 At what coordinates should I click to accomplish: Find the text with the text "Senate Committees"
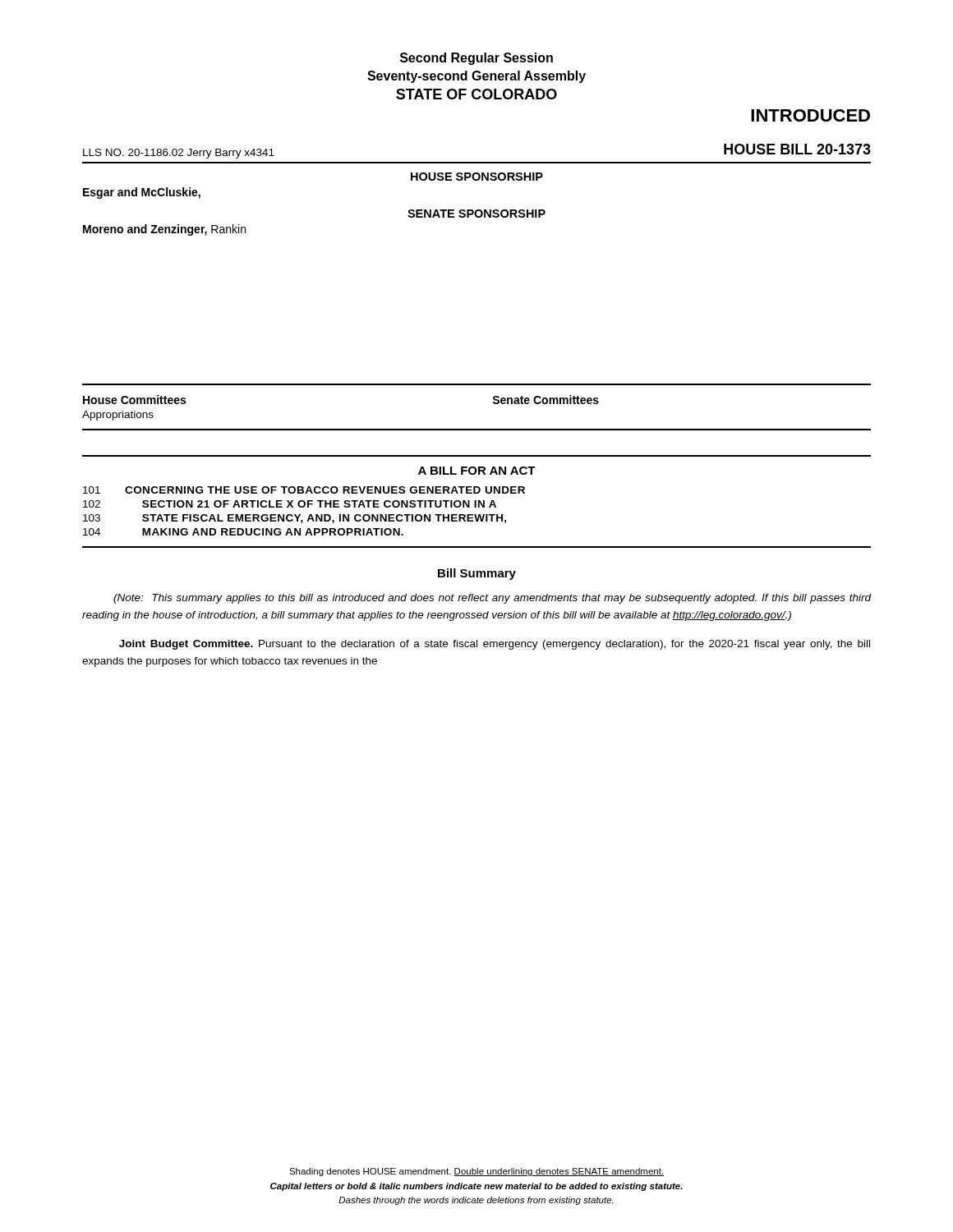pyautogui.click(x=546, y=400)
